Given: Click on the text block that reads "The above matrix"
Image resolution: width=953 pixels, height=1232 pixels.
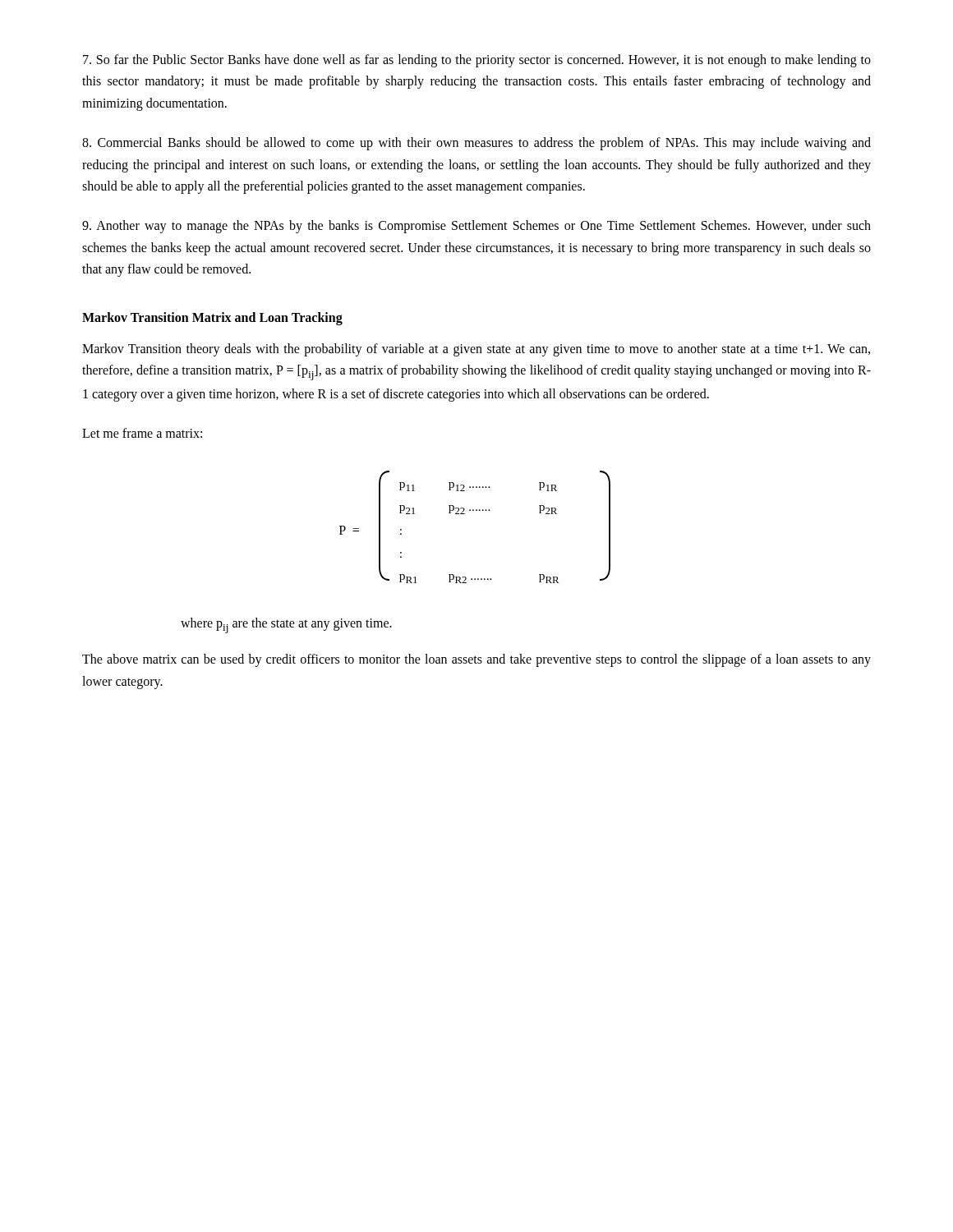Looking at the screenshot, I should [476, 670].
